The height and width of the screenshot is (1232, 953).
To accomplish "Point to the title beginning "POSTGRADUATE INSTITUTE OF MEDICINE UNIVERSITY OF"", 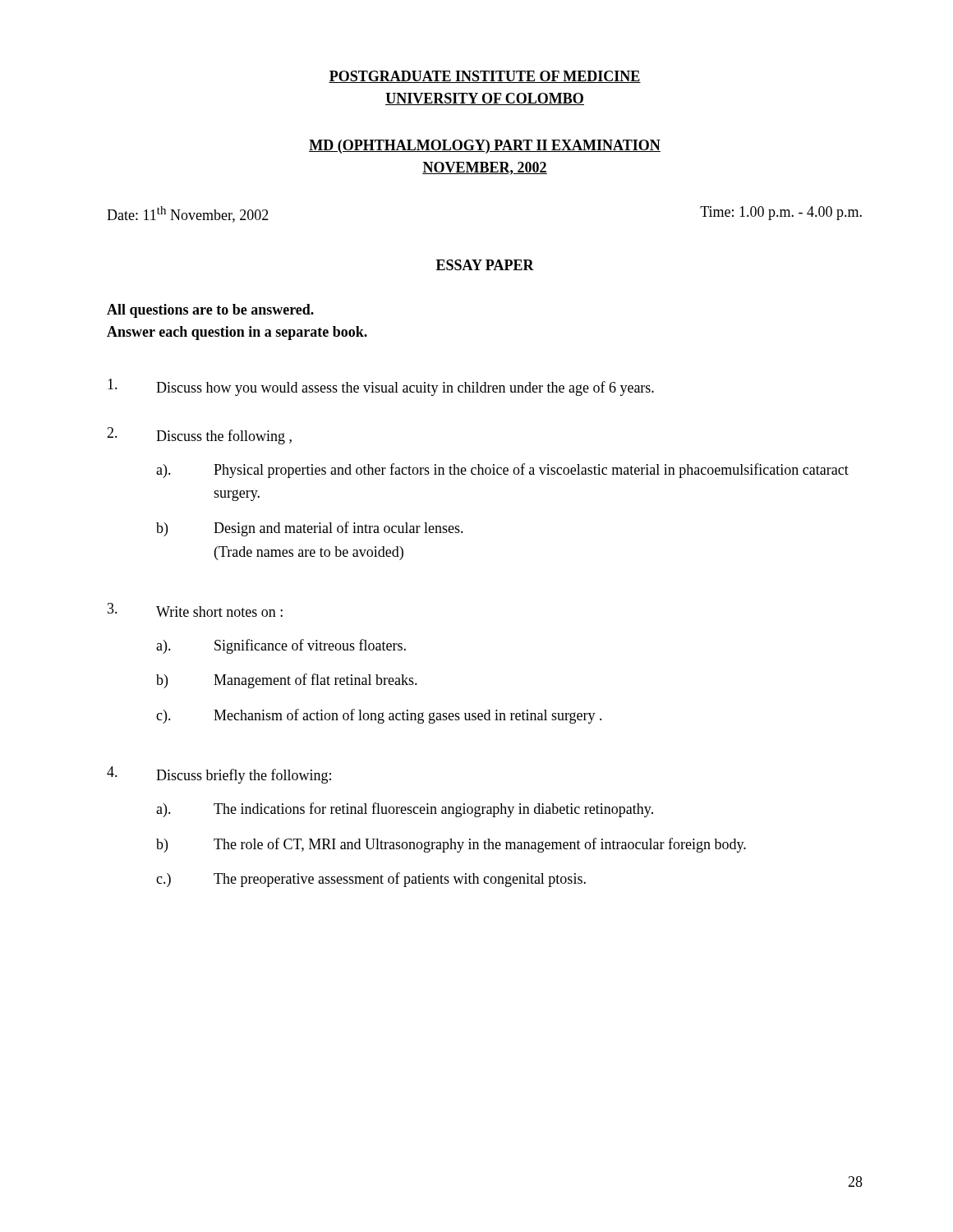I will tap(485, 88).
